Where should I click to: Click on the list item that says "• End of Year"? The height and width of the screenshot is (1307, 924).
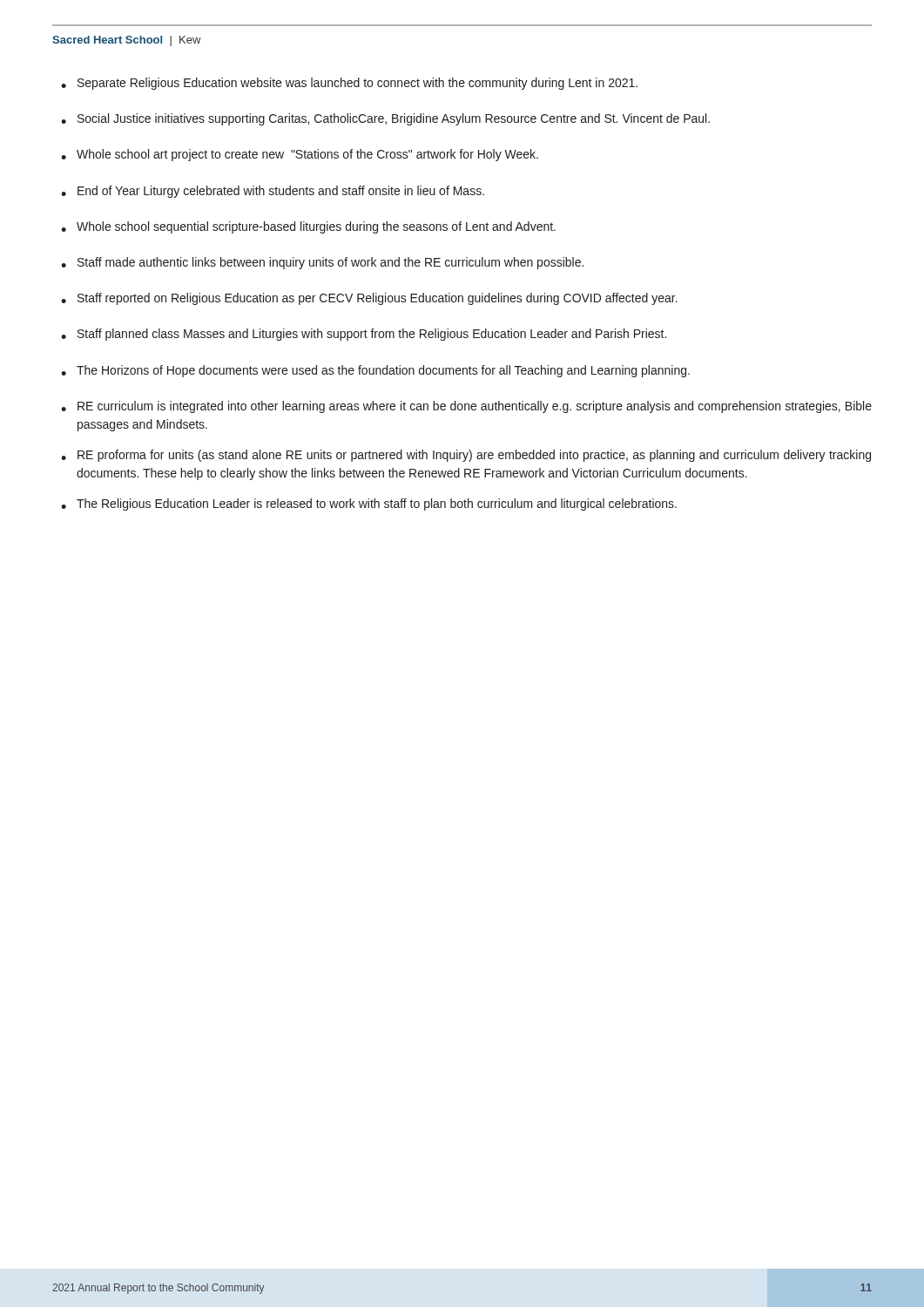click(x=273, y=194)
